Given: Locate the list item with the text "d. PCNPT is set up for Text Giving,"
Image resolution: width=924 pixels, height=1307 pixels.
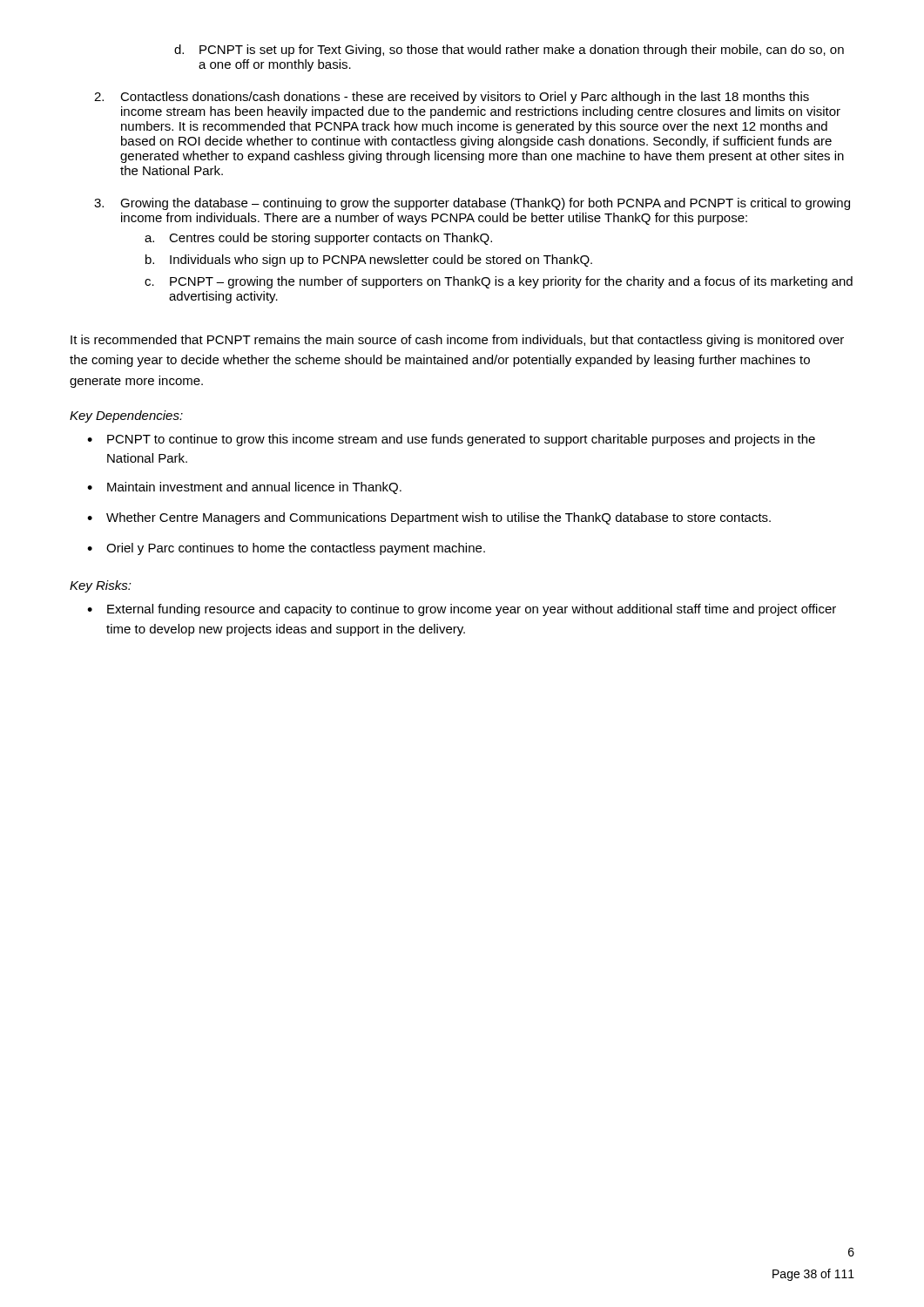Looking at the screenshot, I should tap(514, 57).
